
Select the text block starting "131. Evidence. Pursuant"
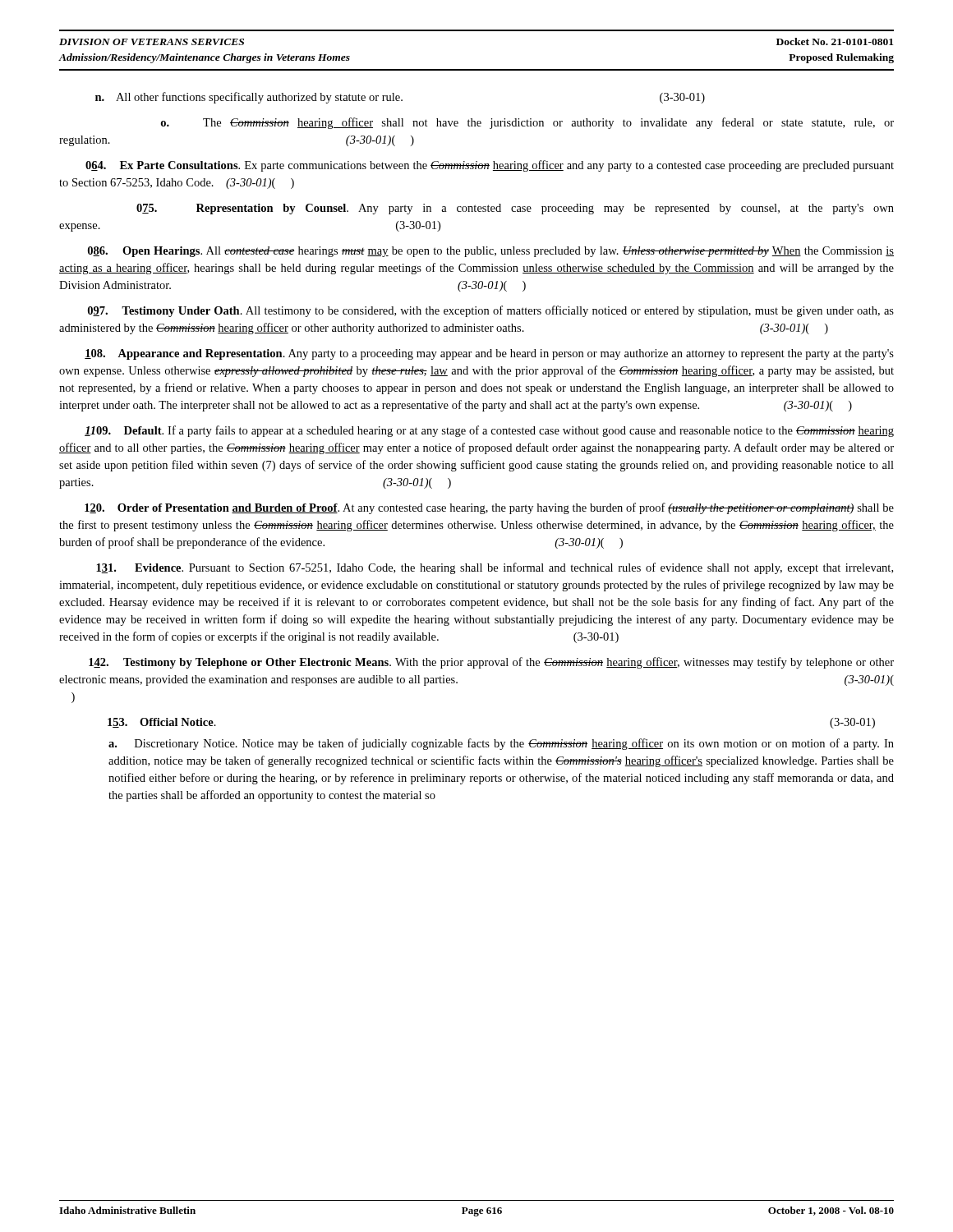click(476, 602)
